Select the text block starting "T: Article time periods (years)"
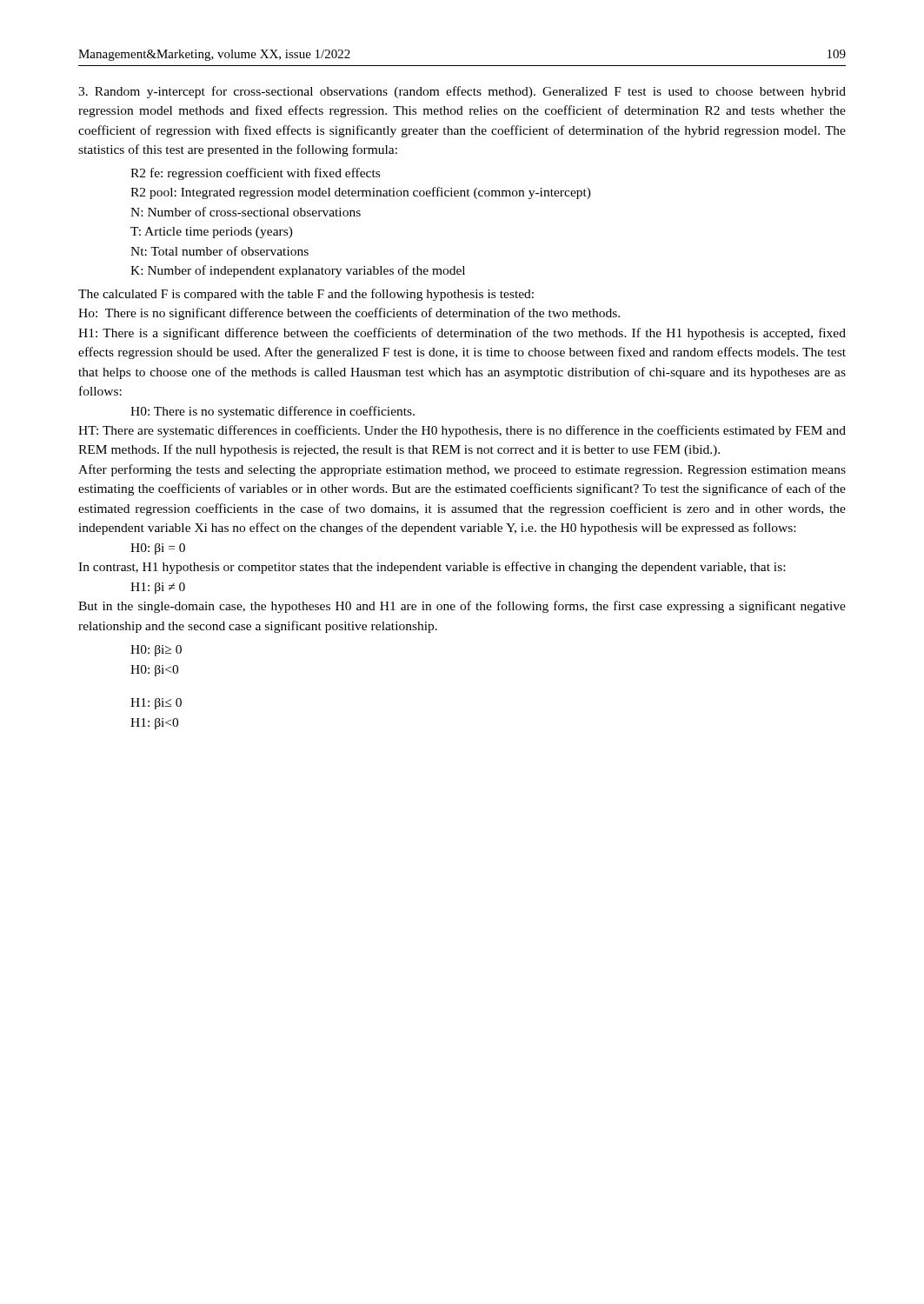The height and width of the screenshot is (1304, 924). 212,231
